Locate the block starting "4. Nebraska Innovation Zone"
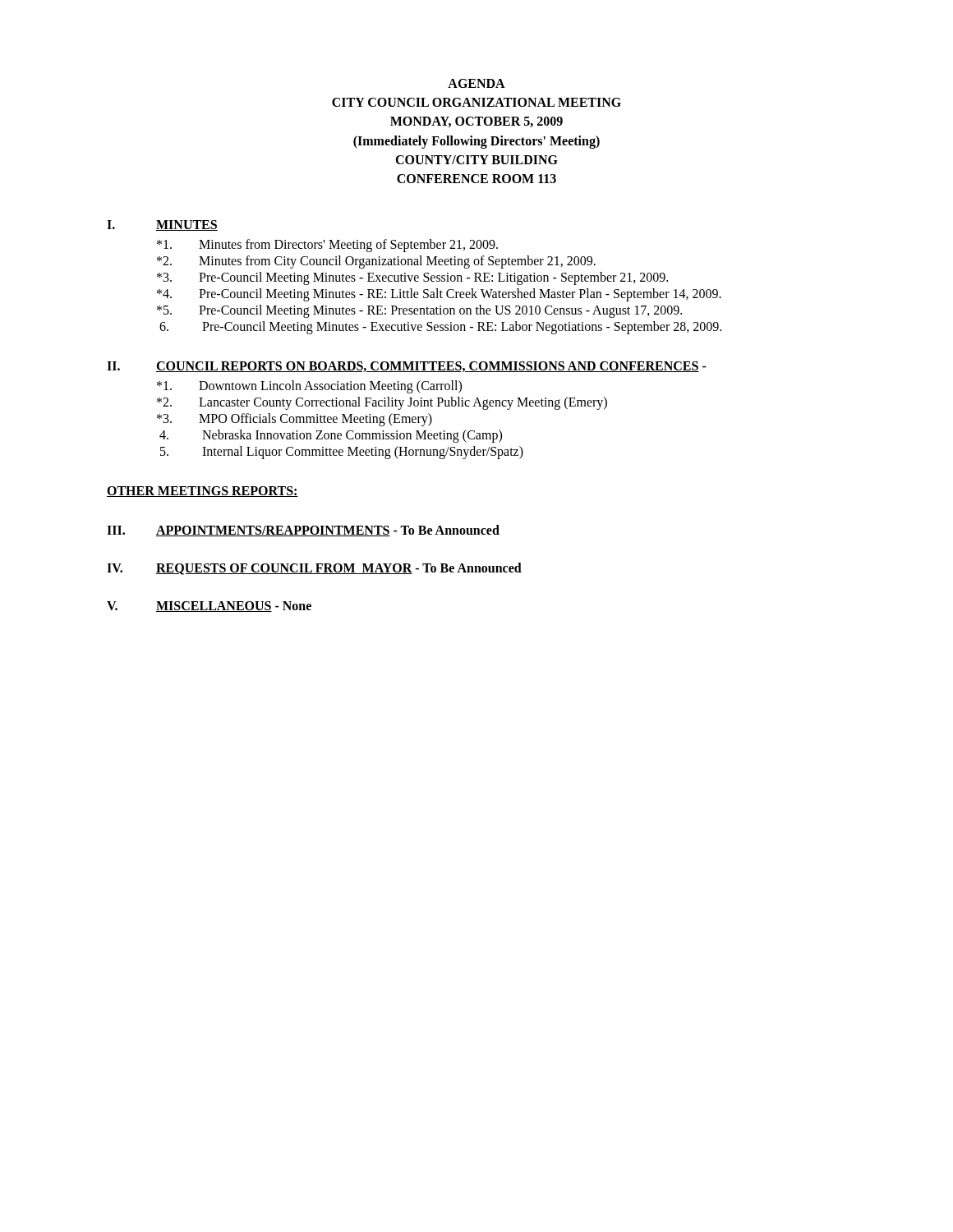 pyautogui.click(x=501, y=435)
